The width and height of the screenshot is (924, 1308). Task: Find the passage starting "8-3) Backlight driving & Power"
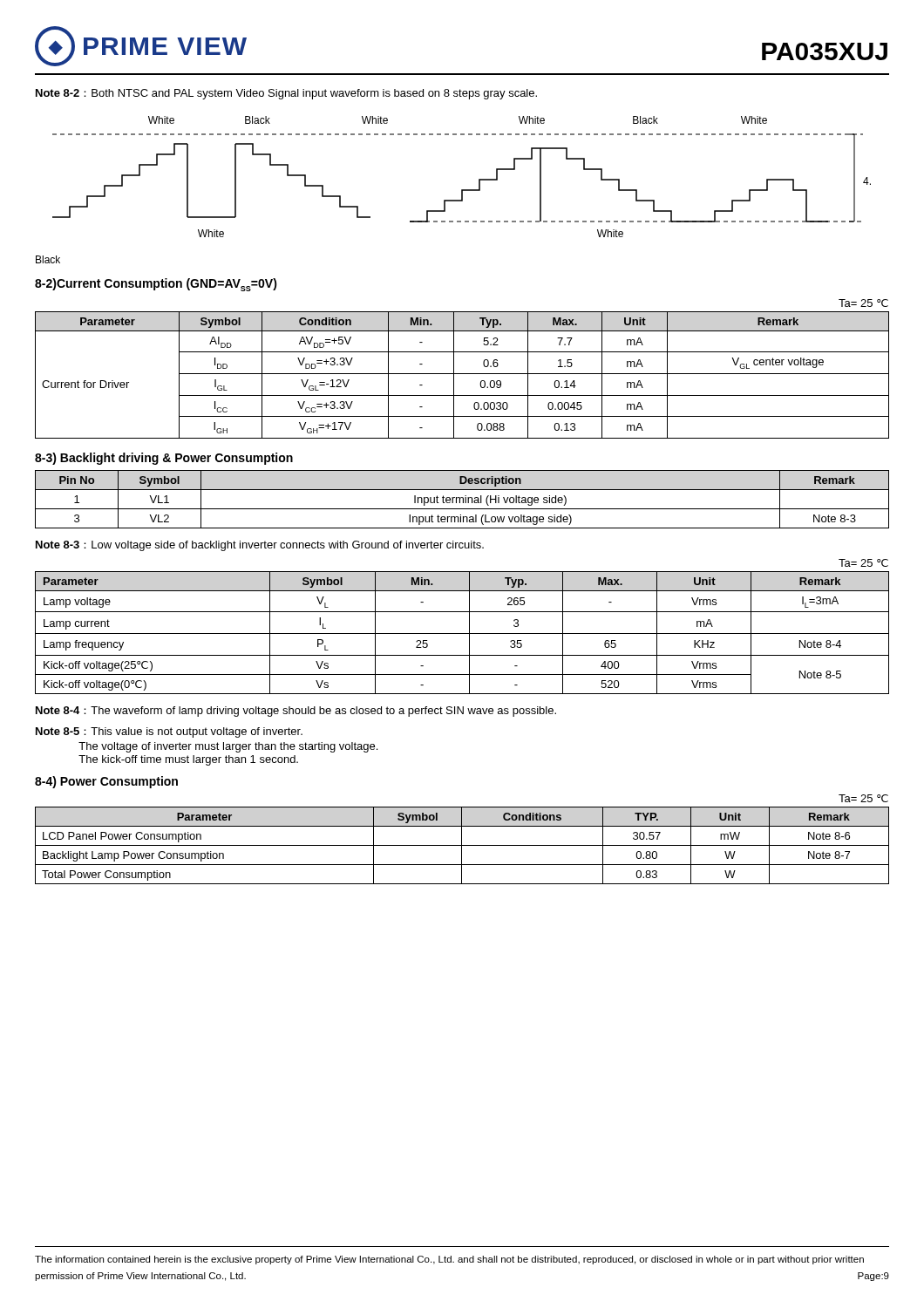[164, 458]
